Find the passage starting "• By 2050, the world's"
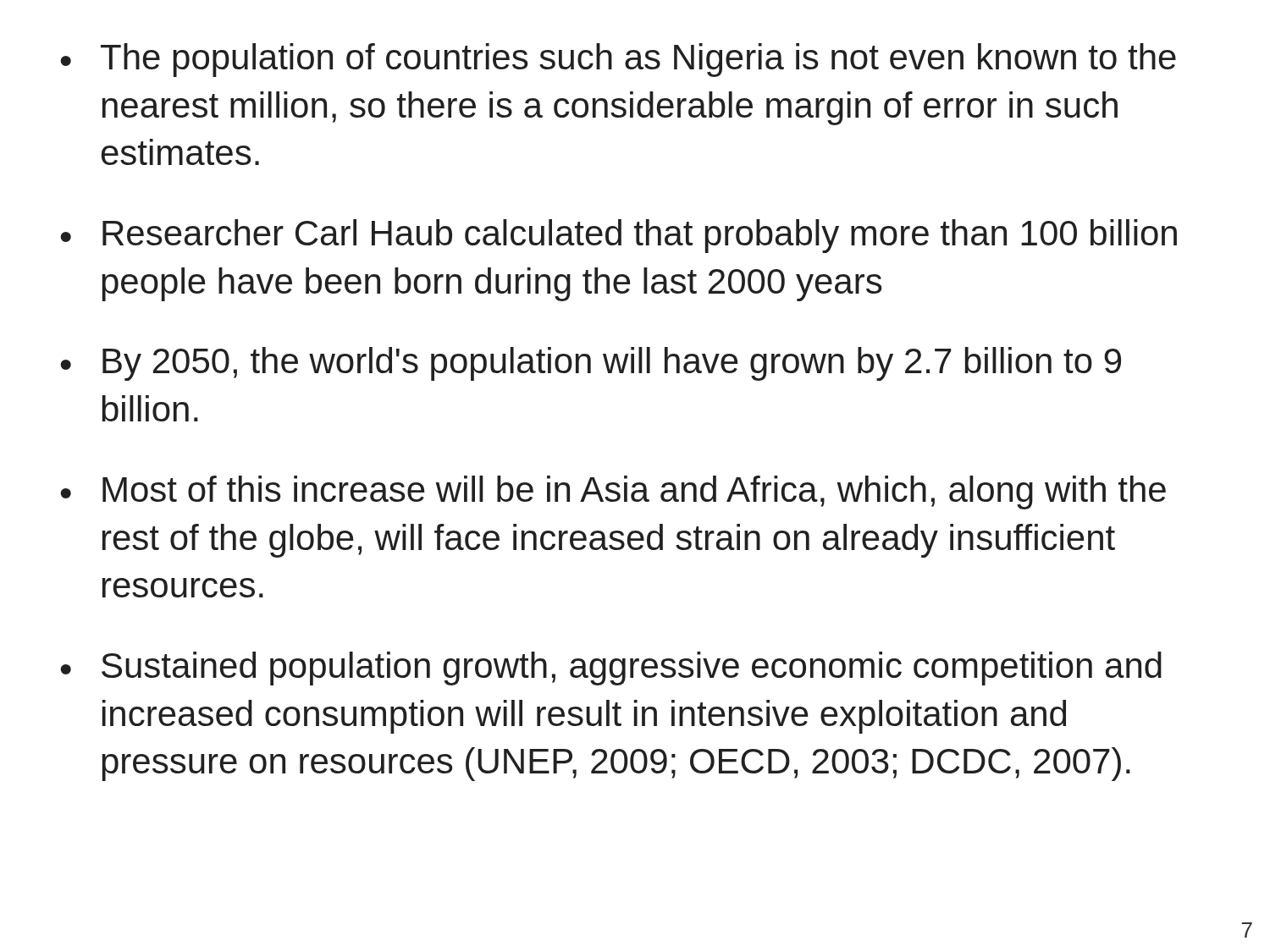The height and width of the screenshot is (952, 1270). 635,386
